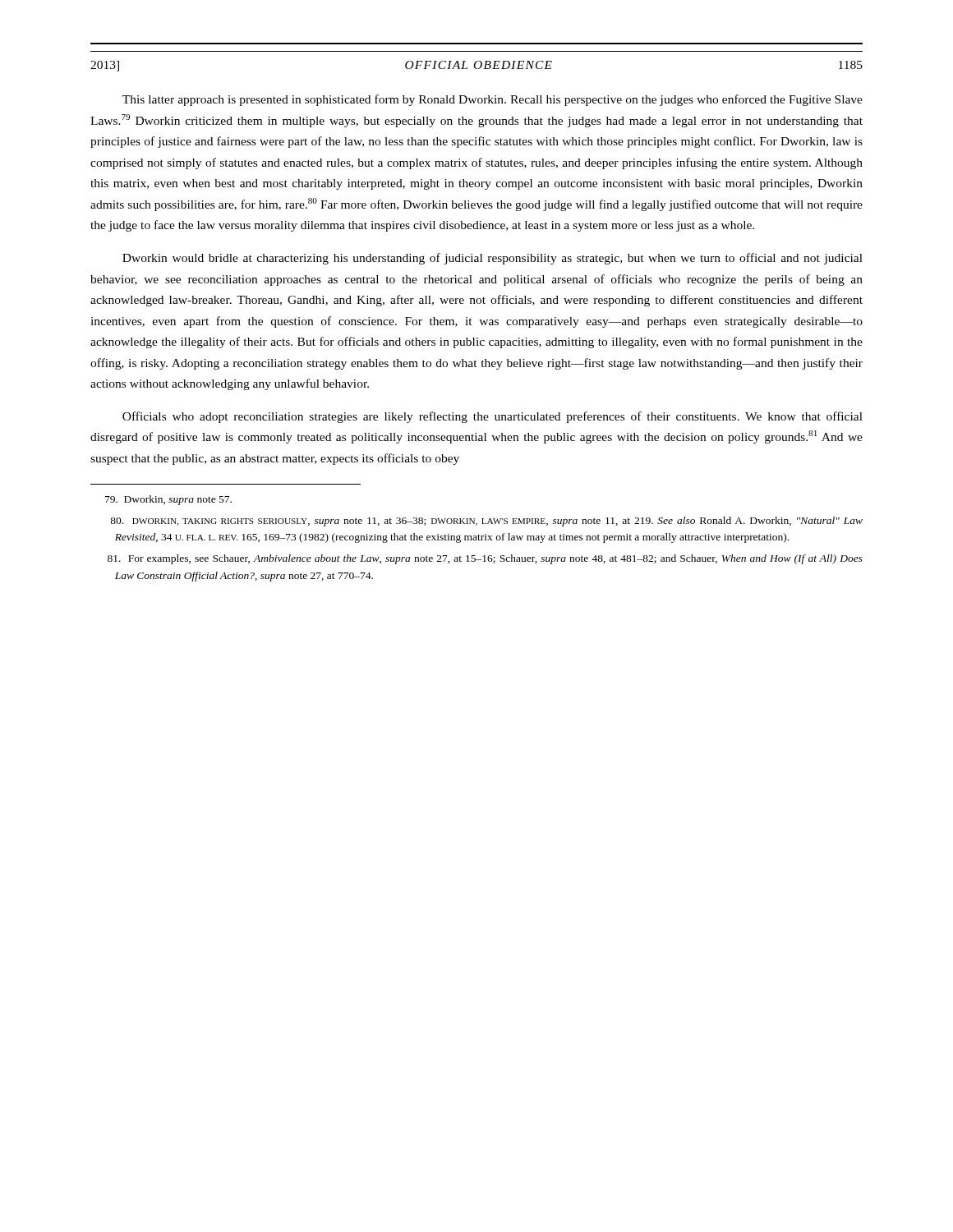Find the text block starting "For examples, see"

coord(476,567)
